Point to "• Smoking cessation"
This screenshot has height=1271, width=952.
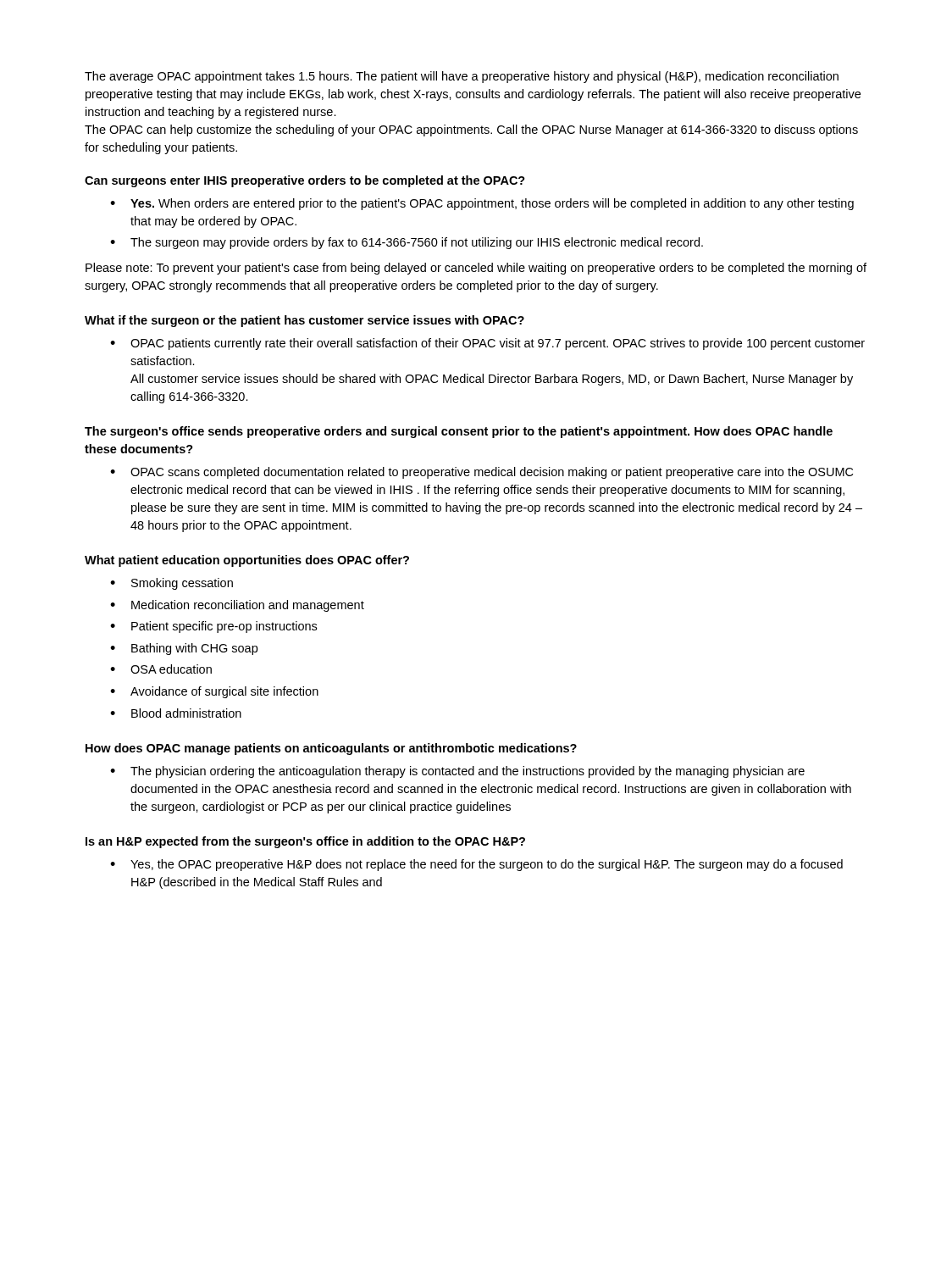(x=172, y=584)
